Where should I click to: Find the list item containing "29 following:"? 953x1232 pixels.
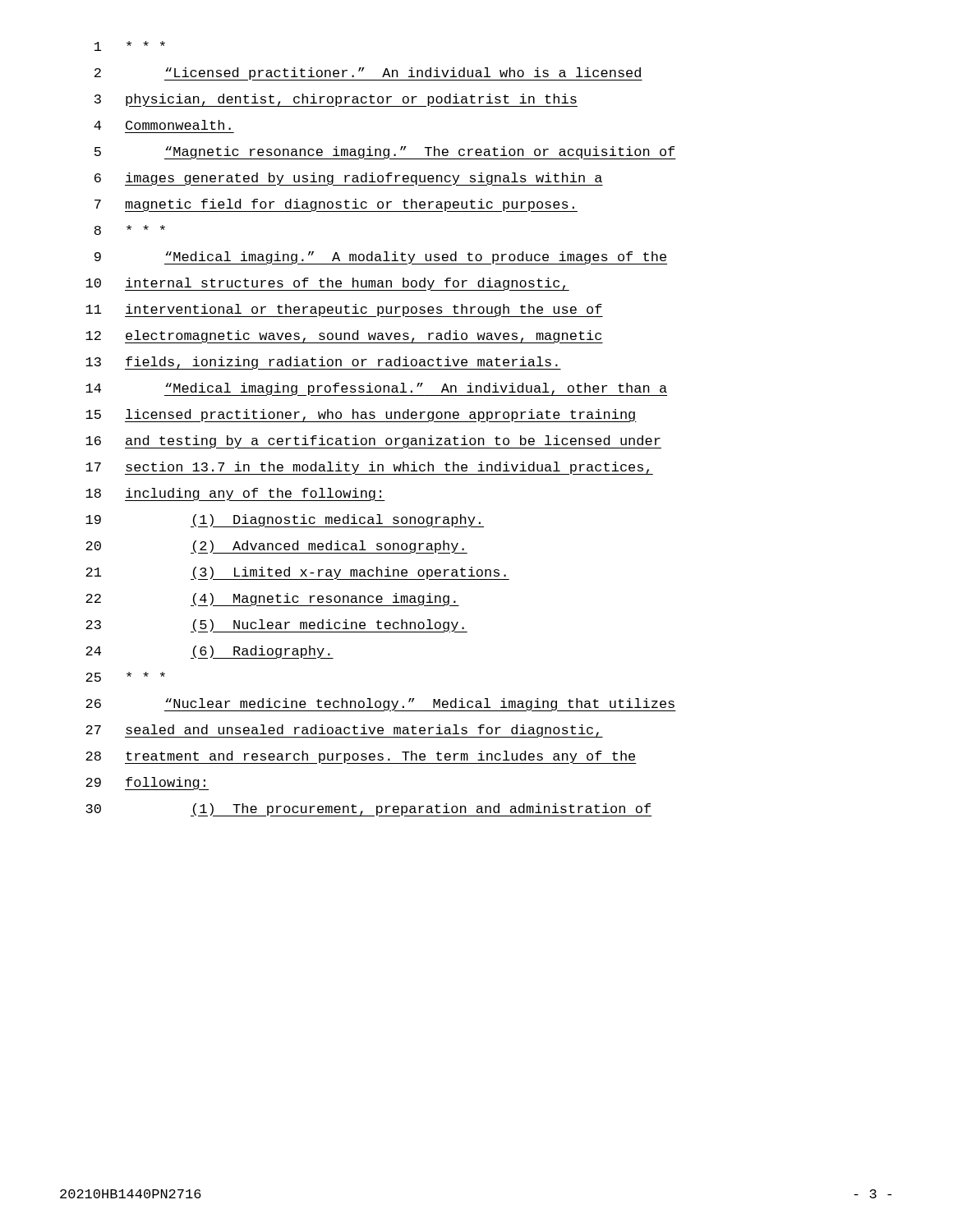click(147, 784)
